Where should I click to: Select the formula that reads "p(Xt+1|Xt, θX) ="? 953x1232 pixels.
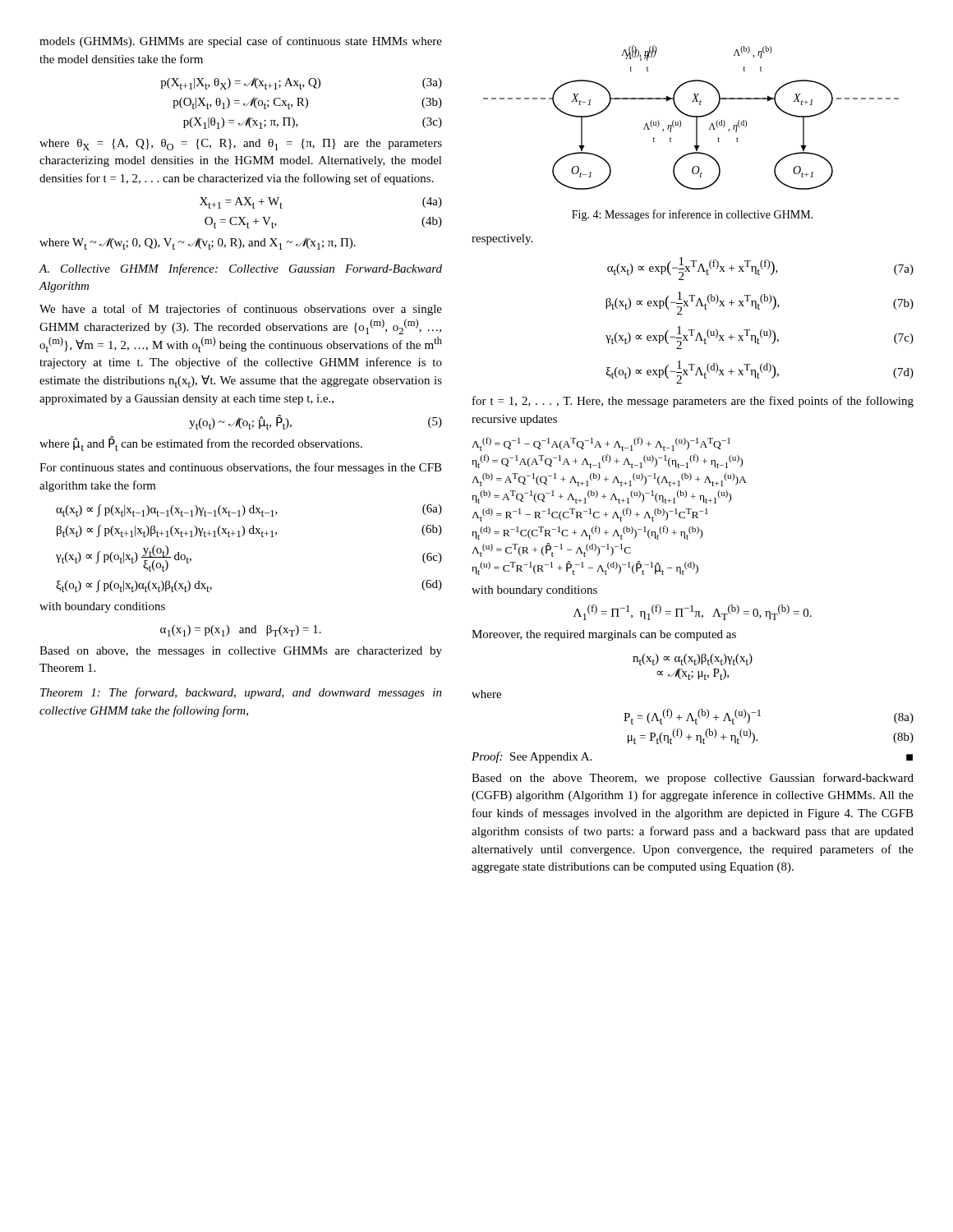pyautogui.click(x=241, y=102)
